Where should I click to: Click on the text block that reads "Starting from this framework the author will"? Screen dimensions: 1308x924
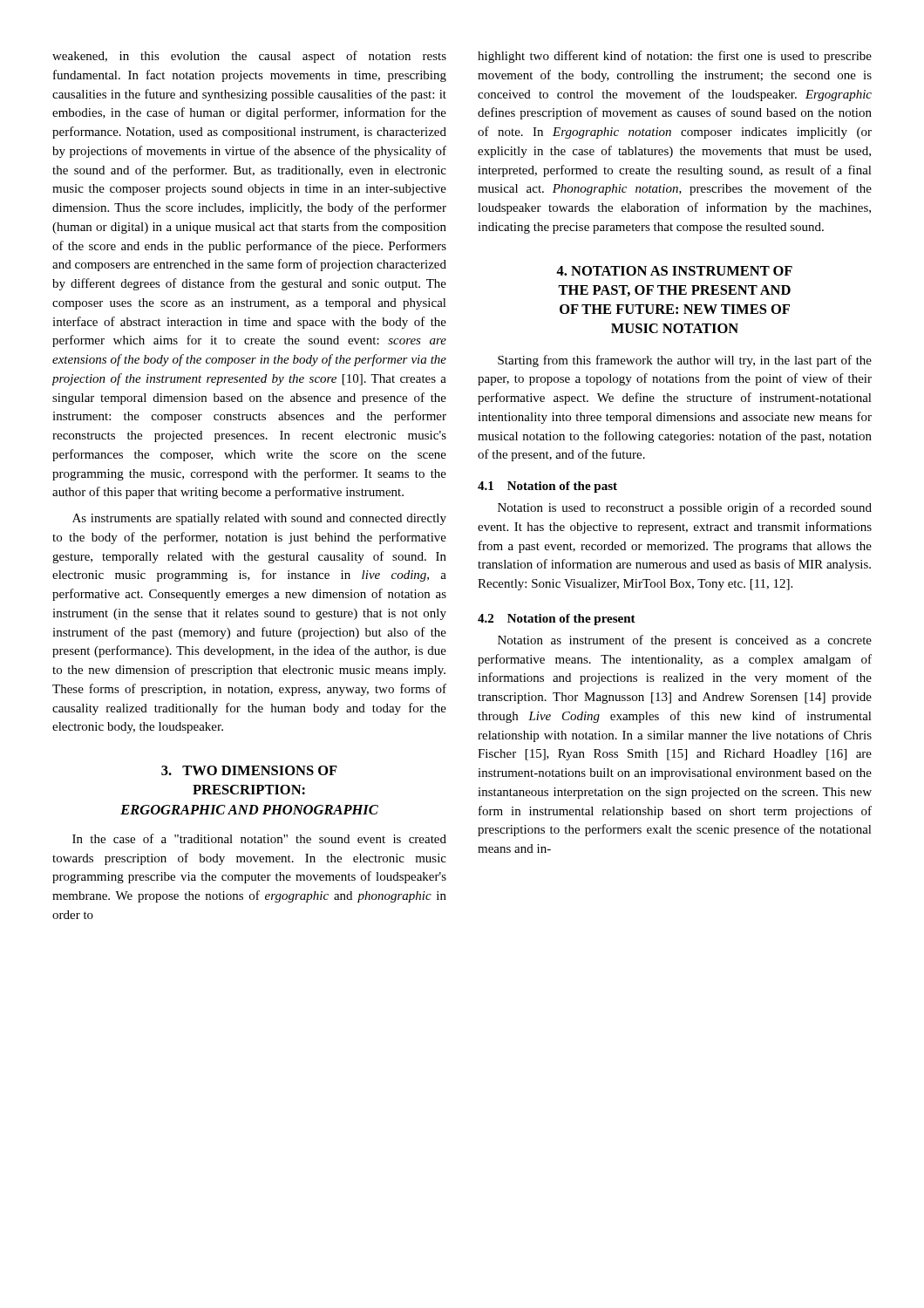pyautogui.click(x=675, y=408)
